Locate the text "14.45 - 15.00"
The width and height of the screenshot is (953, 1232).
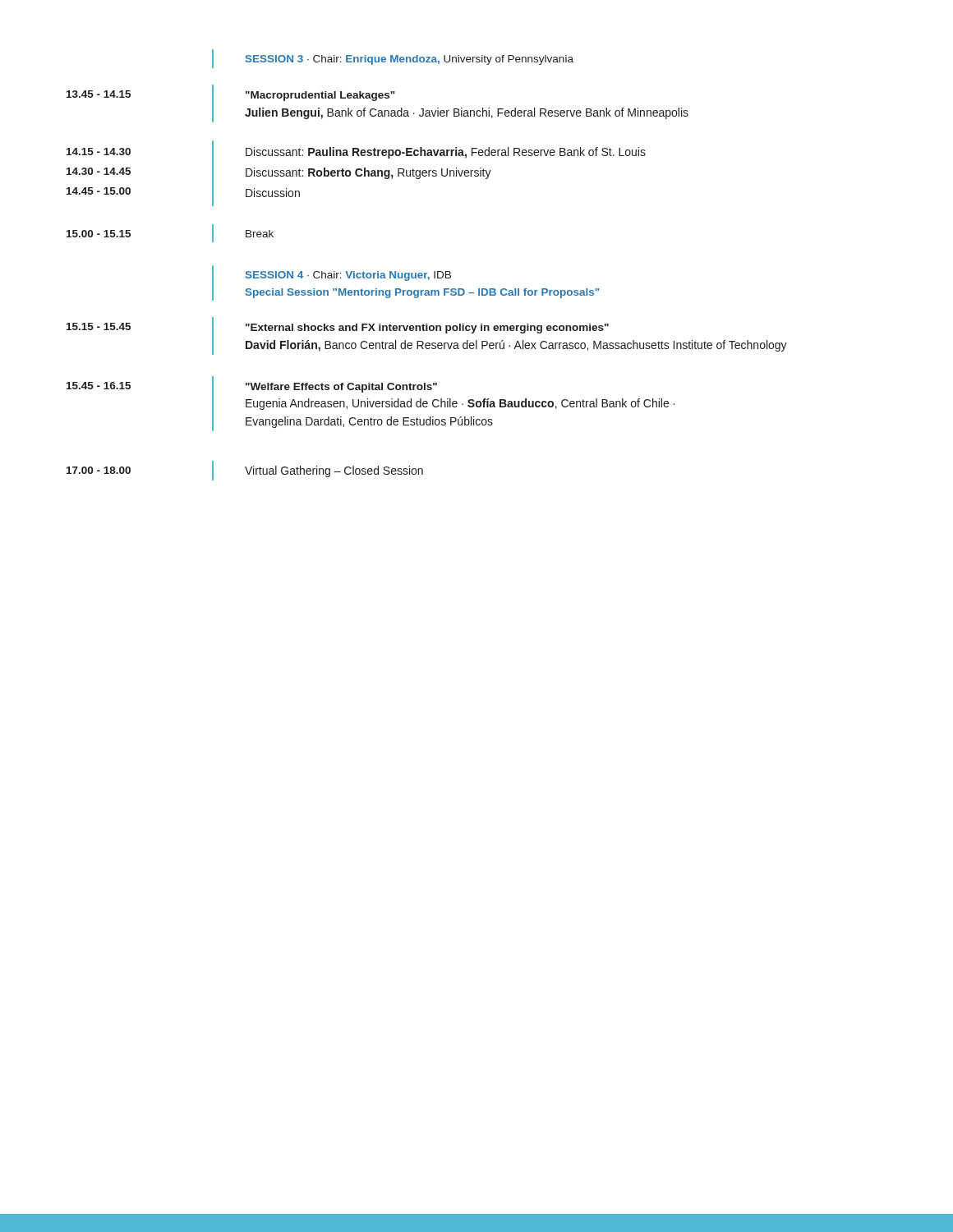[98, 191]
